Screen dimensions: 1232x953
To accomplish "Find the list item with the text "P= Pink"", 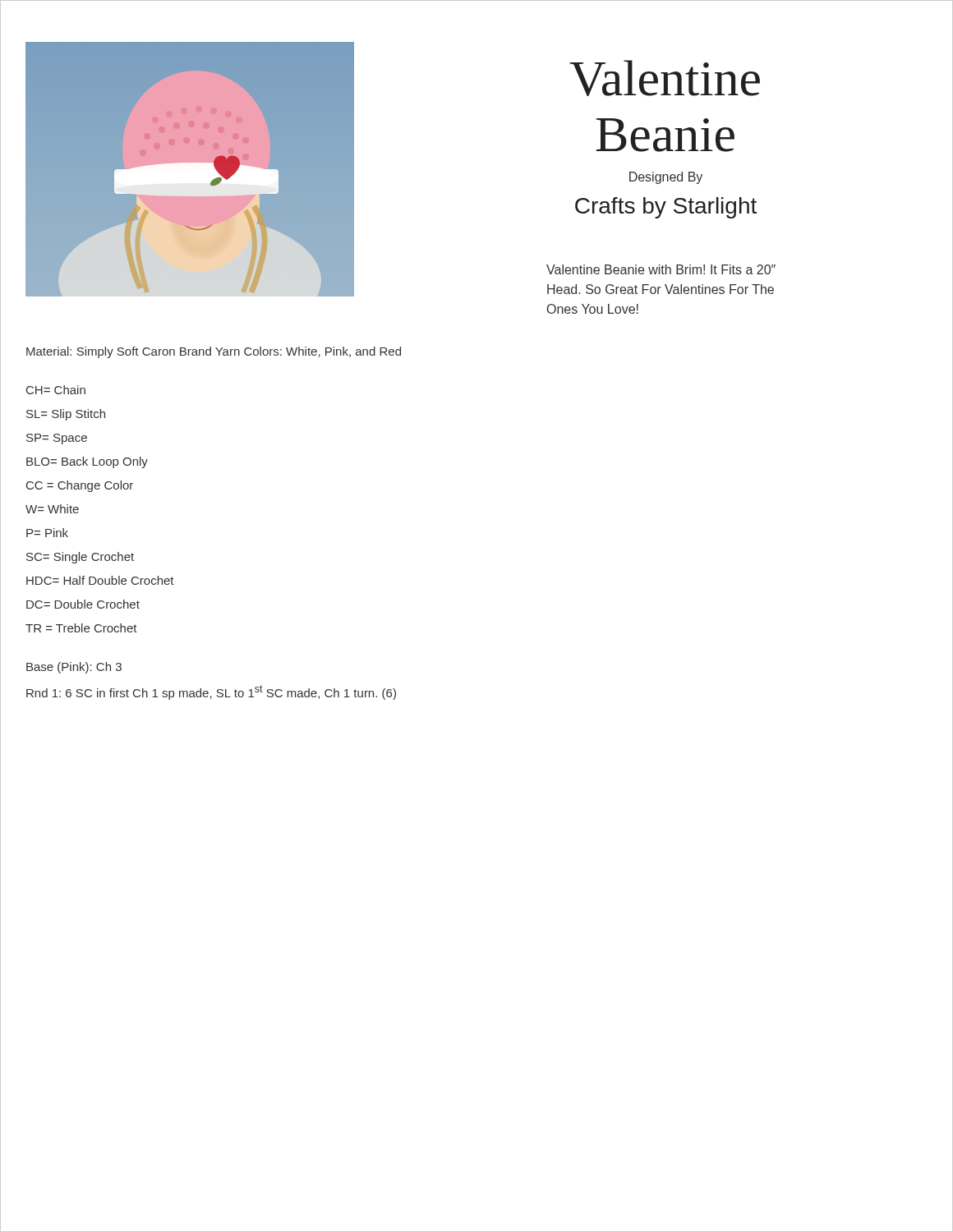I will (x=47, y=533).
